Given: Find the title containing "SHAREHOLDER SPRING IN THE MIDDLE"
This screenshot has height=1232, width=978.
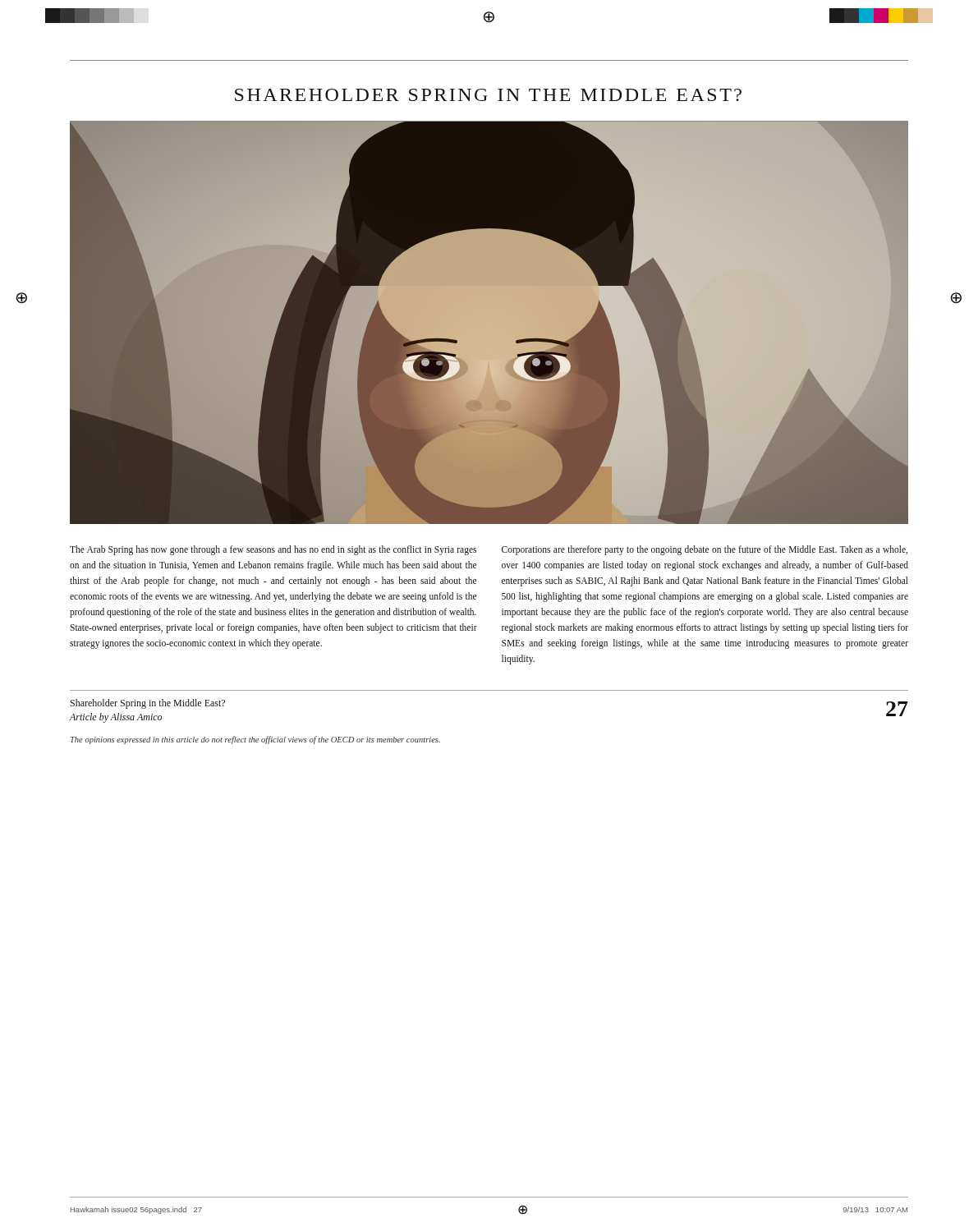Looking at the screenshot, I should tap(489, 95).
